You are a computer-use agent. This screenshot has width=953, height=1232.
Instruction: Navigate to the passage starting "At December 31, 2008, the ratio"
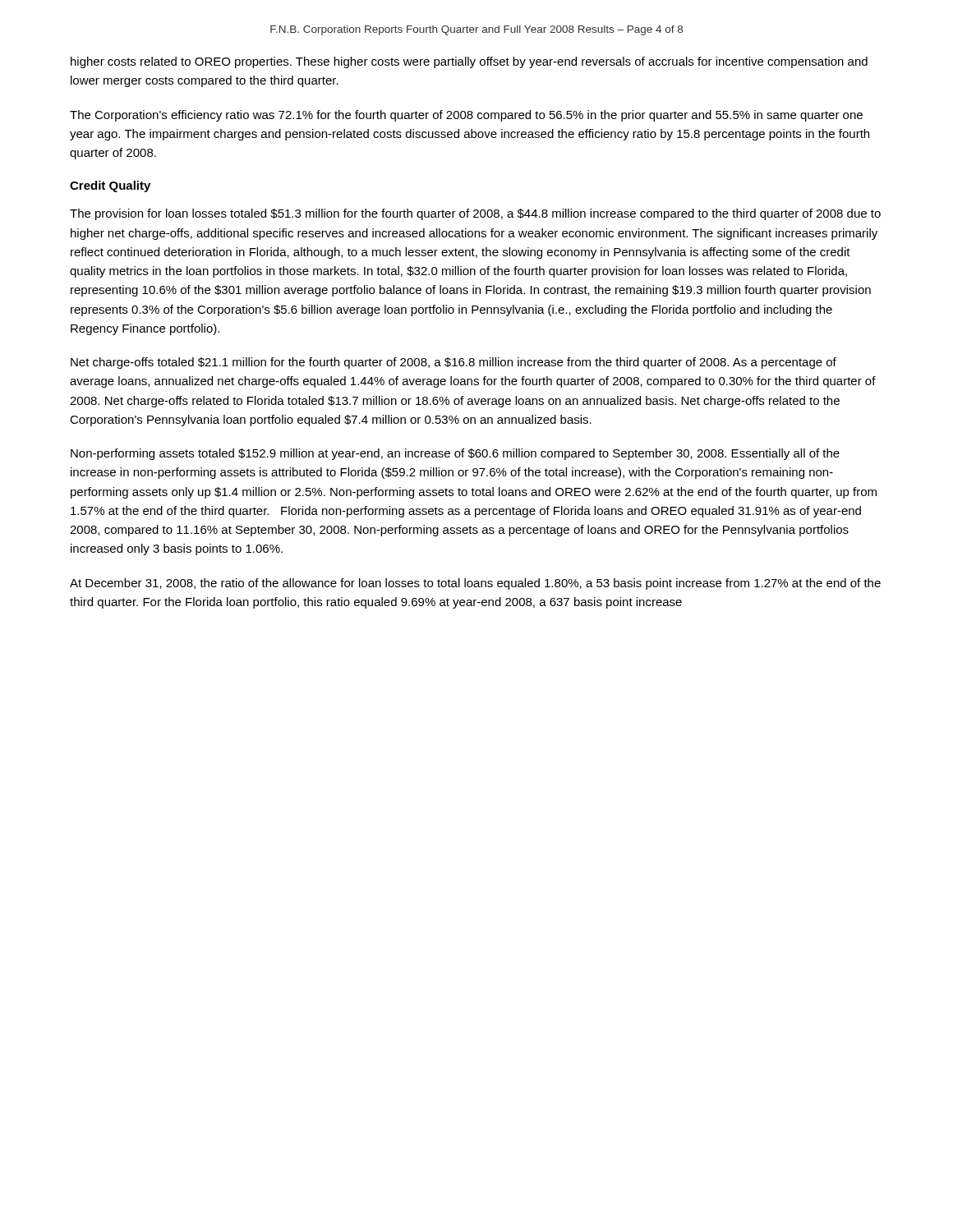[x=475, y=592]
